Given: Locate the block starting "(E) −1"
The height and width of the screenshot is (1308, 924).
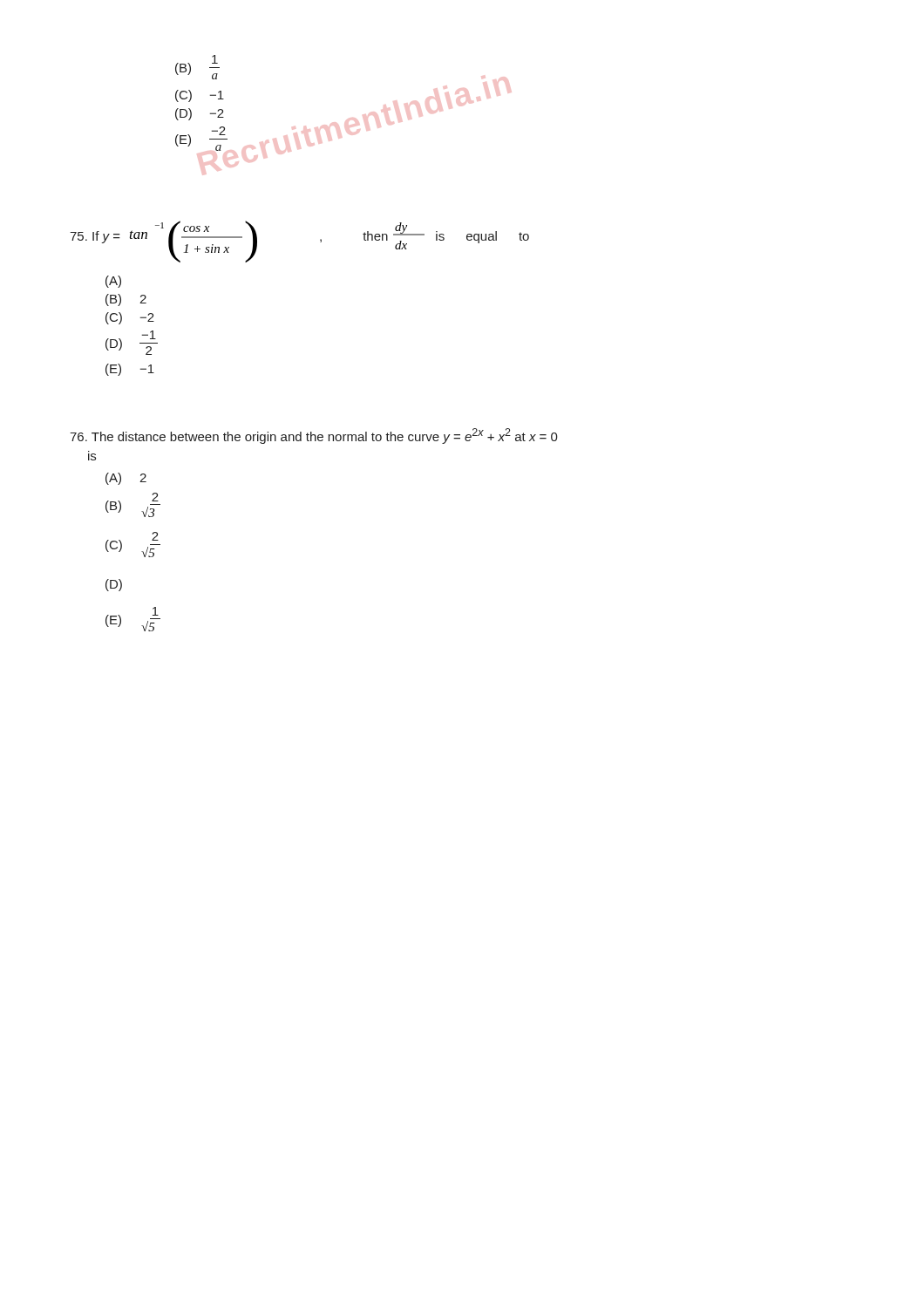Looking at the screenshot, I should (129, 368).
